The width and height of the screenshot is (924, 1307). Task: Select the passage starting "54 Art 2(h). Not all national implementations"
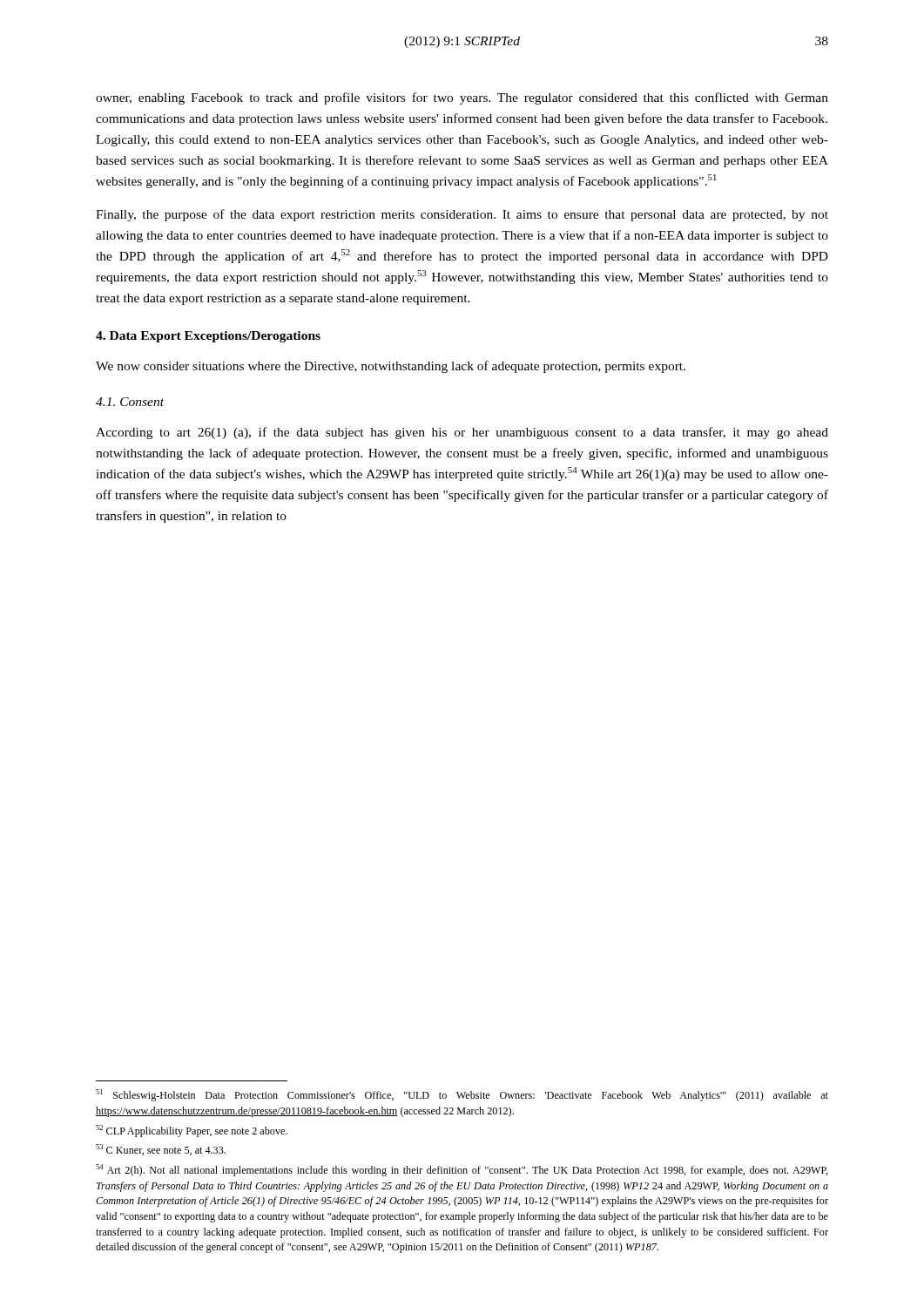tap(462, 1208)
